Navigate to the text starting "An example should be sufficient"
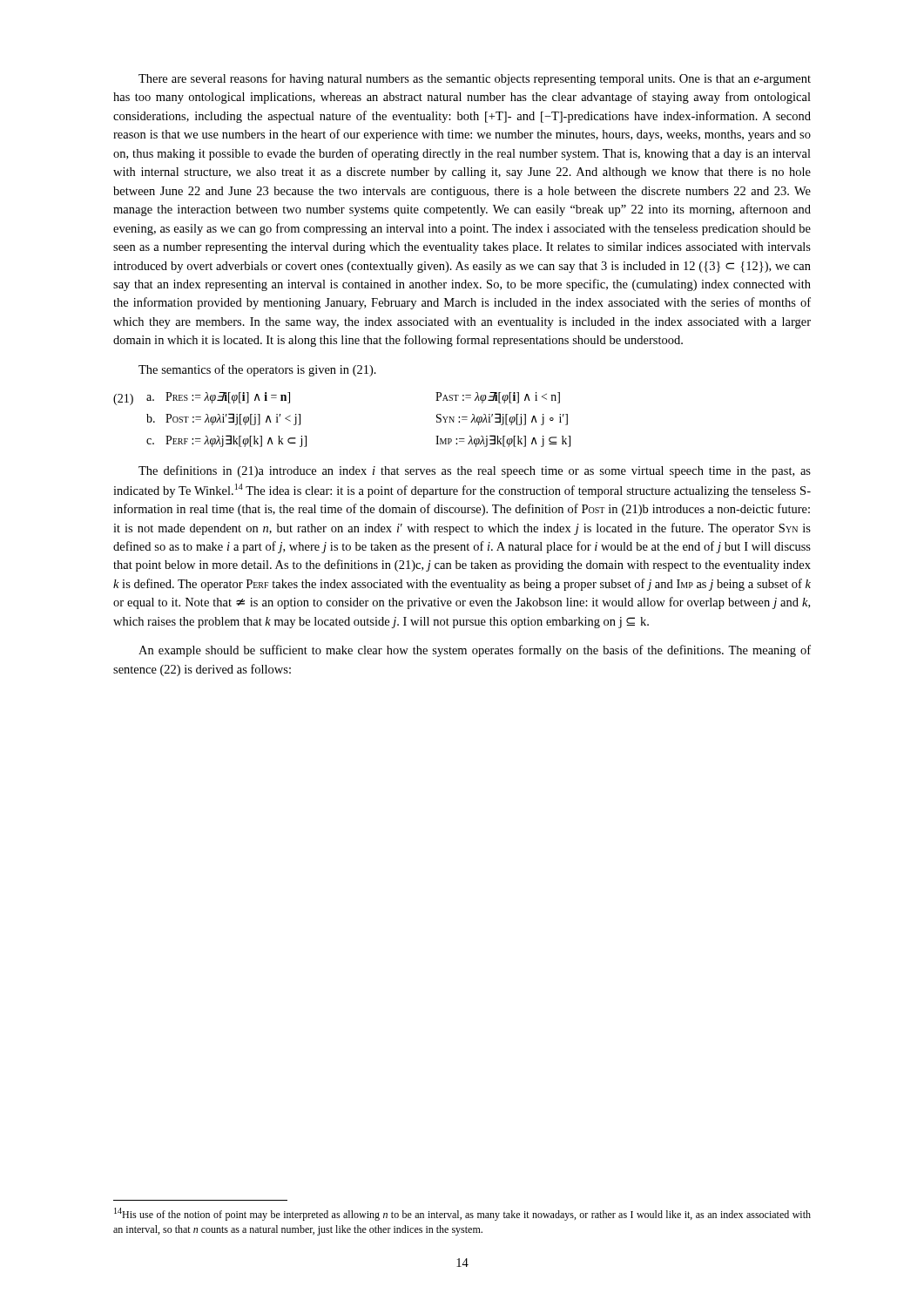The image size is (924, 1307). pyautogui.click(x=462, y=660)
